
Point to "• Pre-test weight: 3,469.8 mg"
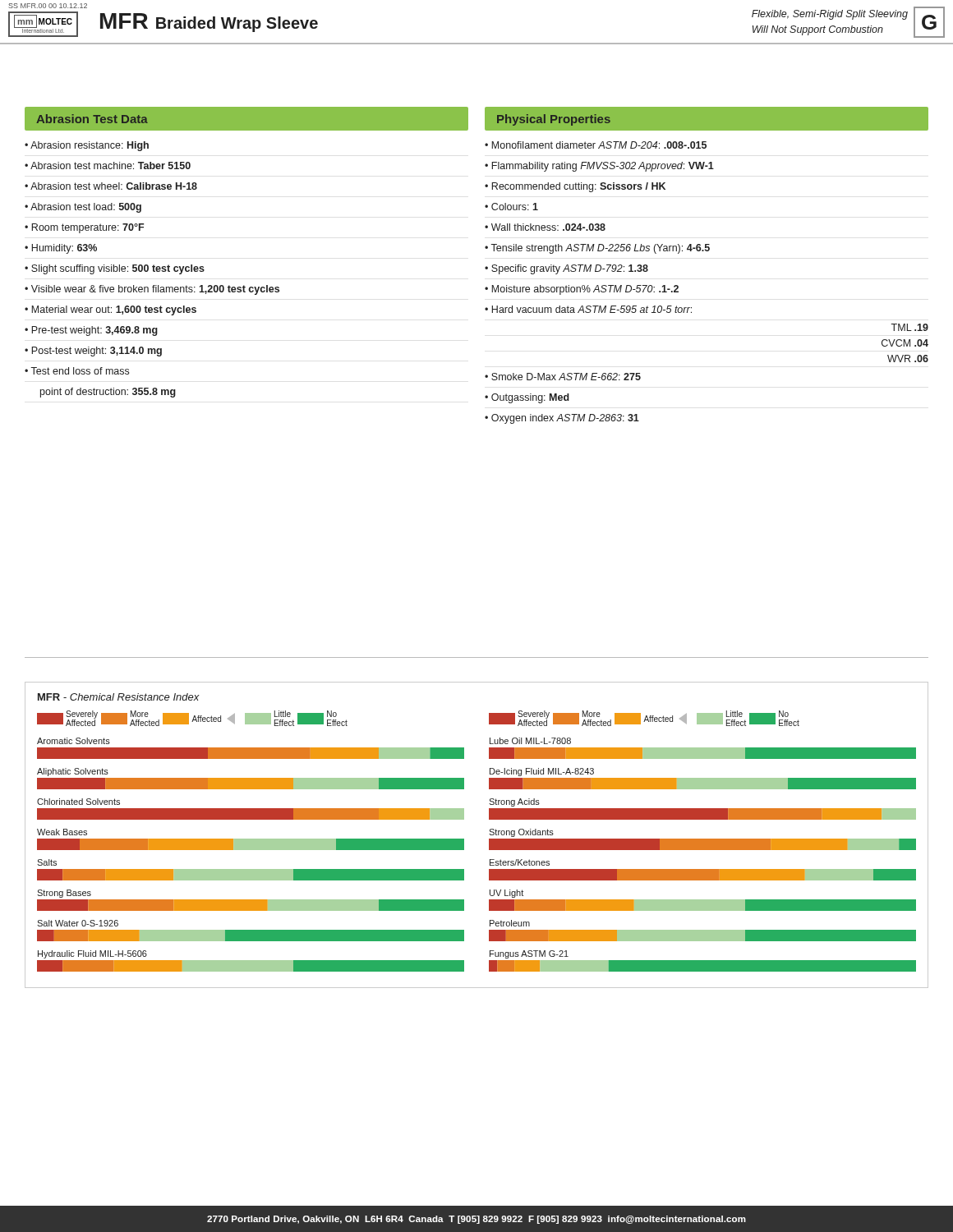click(x=91, y=330)
